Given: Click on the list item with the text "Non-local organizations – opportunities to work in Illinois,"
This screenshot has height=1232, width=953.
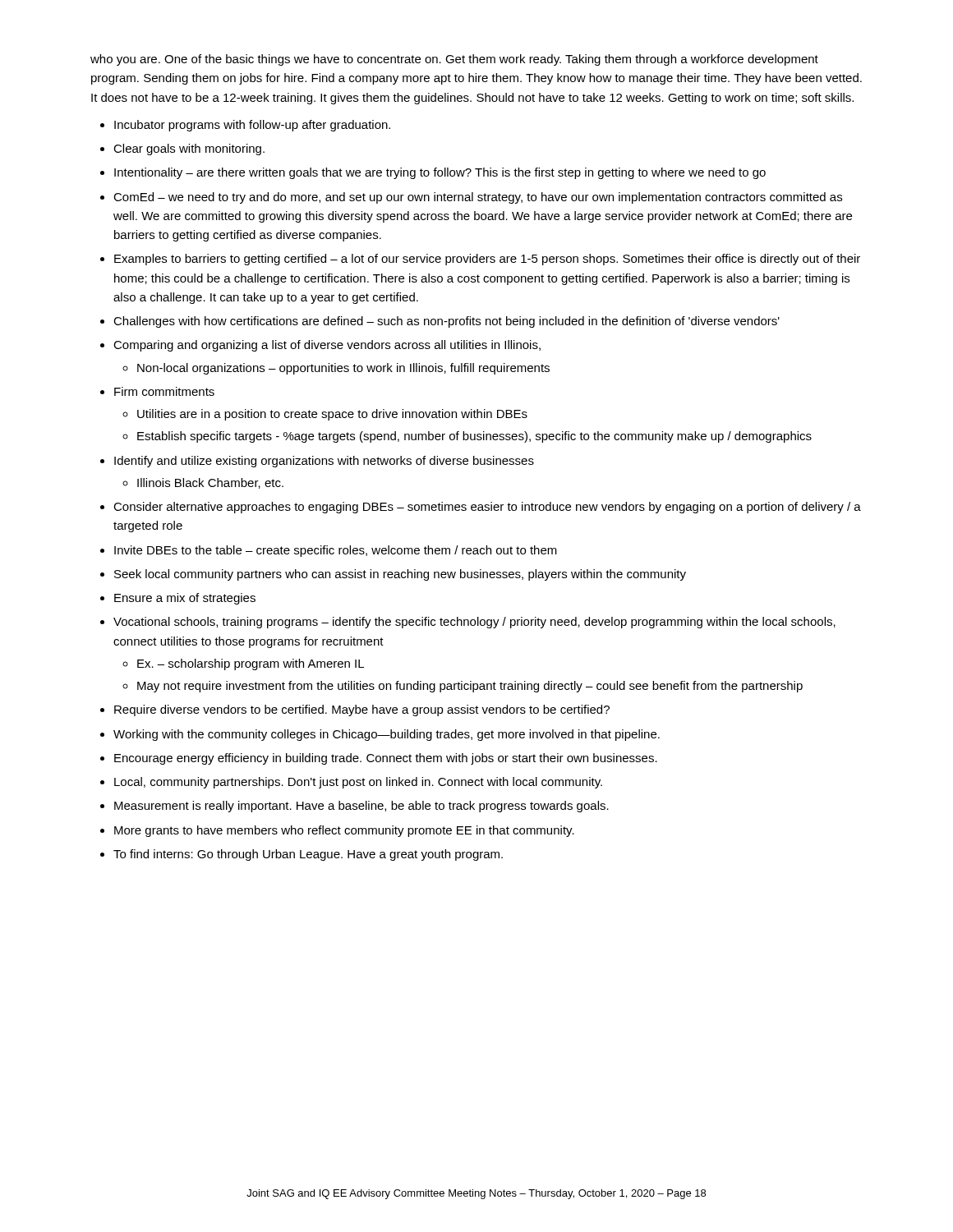Looking at the screenshot, I should click(x=343, y=367).
